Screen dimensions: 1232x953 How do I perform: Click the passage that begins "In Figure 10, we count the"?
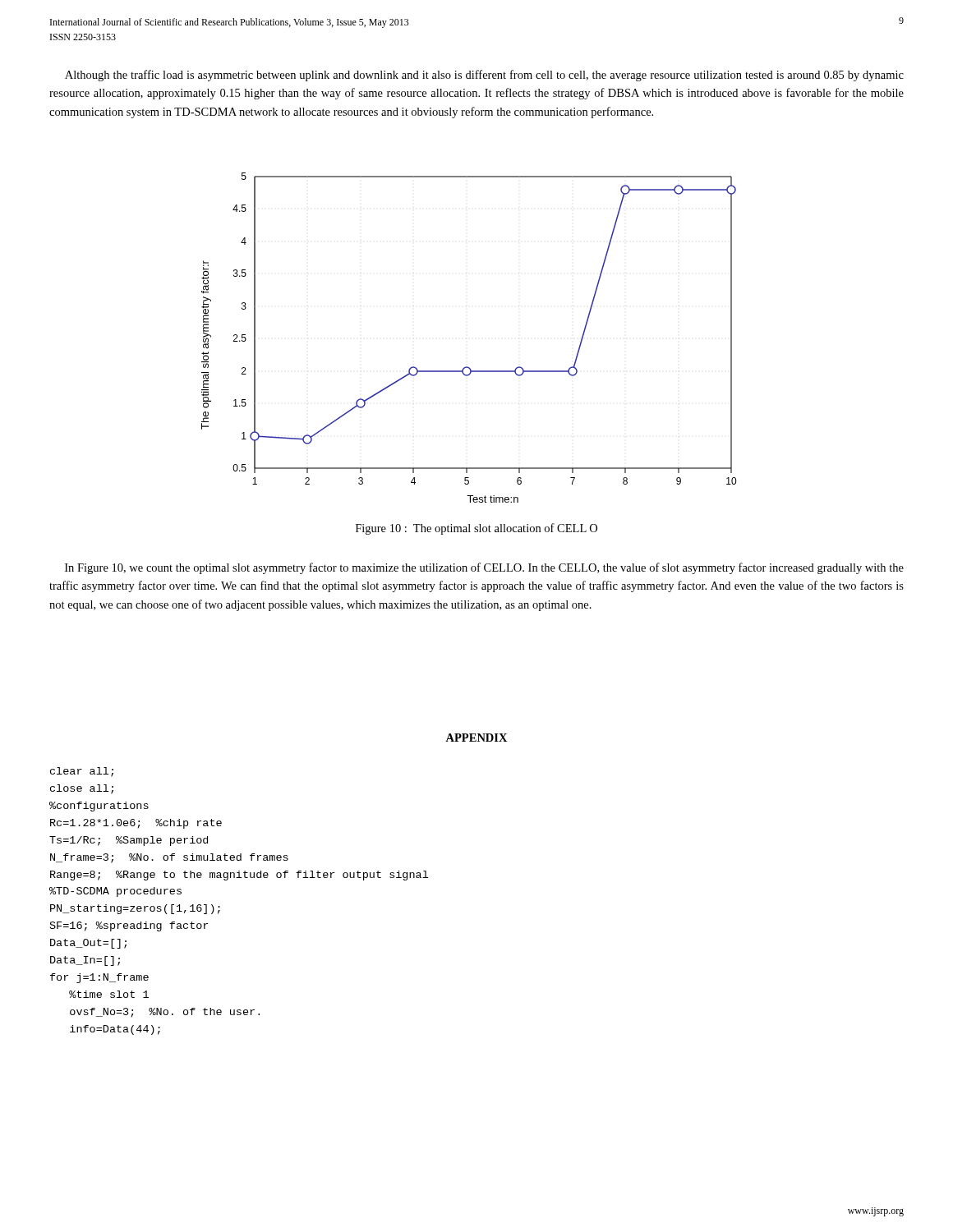click(476, 586)
